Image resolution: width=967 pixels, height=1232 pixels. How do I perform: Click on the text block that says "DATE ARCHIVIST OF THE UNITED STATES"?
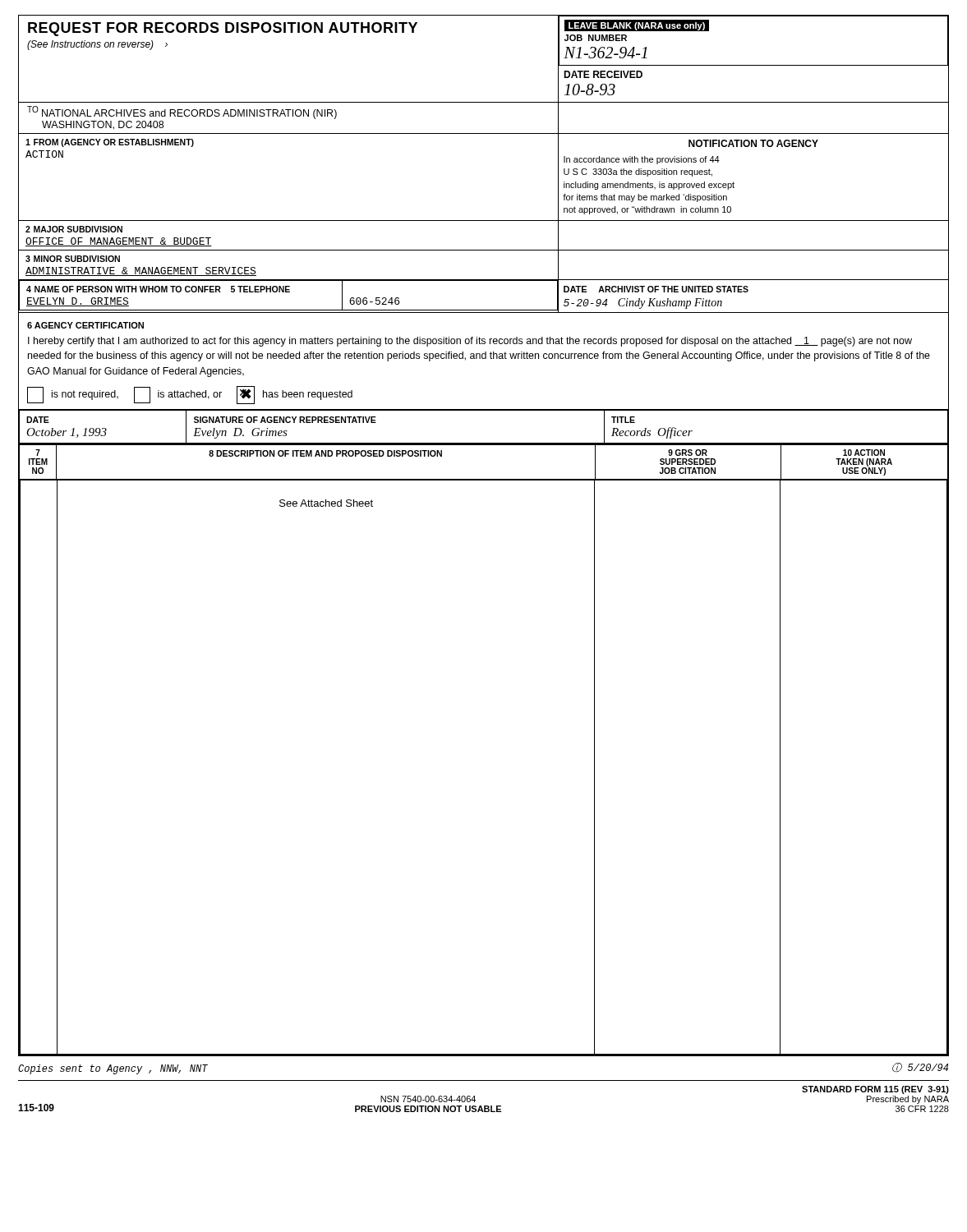click(753, 296)
